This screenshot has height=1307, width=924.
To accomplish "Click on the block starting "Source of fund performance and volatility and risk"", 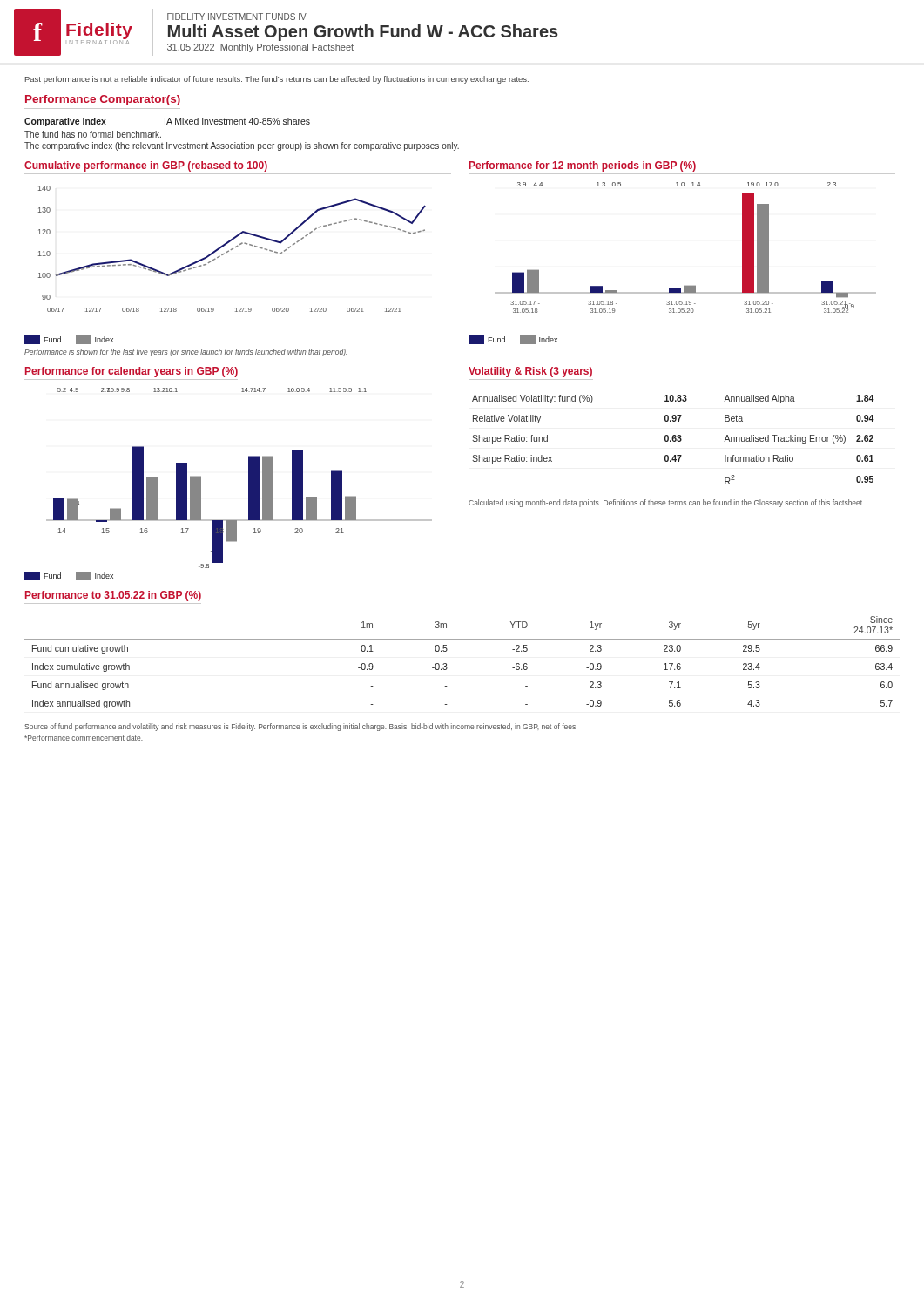I will [301, 732].
